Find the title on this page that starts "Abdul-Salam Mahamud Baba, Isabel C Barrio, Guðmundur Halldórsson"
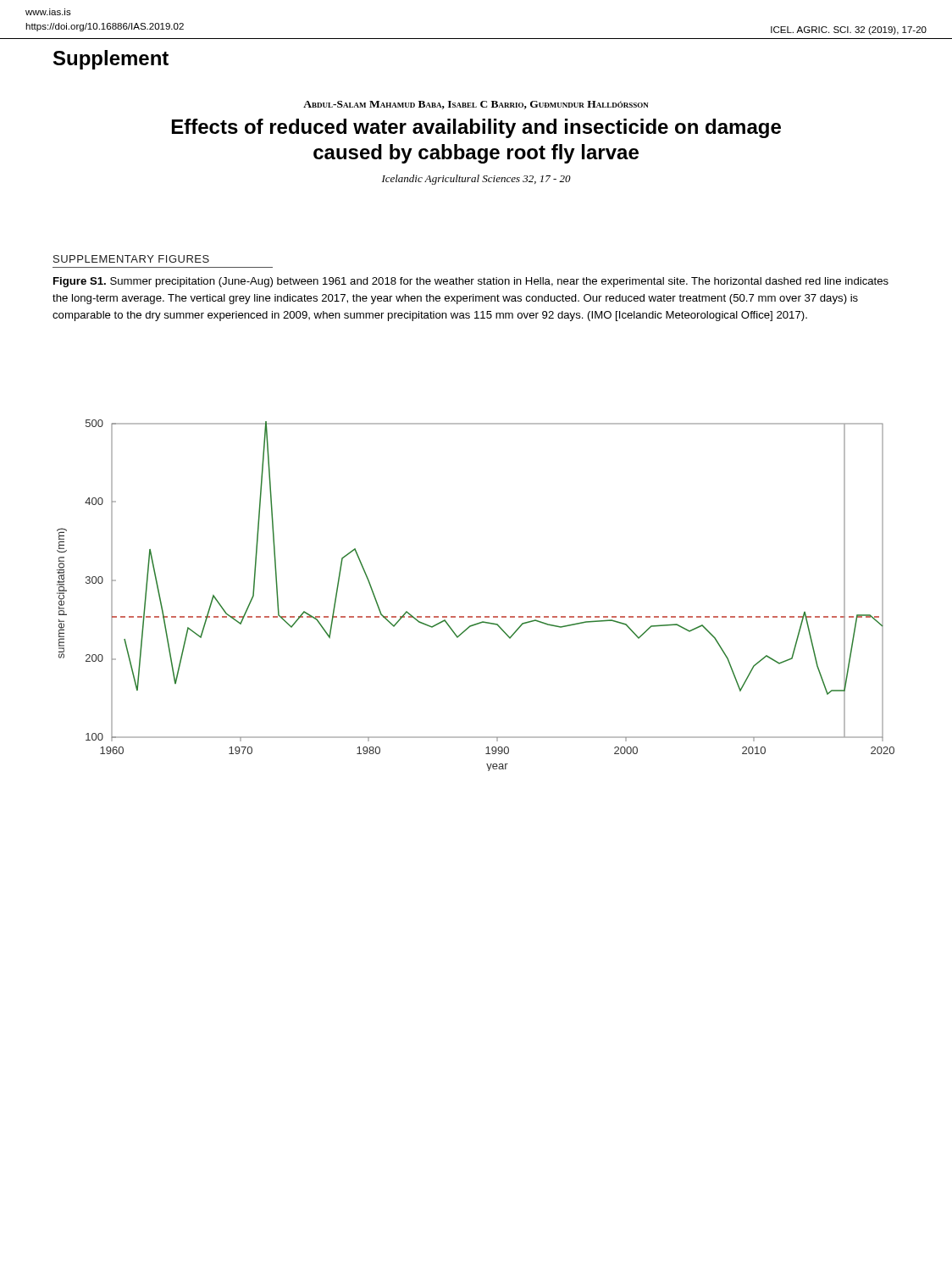Viewport: 952px width, 1271px height. tap(476, 142)
